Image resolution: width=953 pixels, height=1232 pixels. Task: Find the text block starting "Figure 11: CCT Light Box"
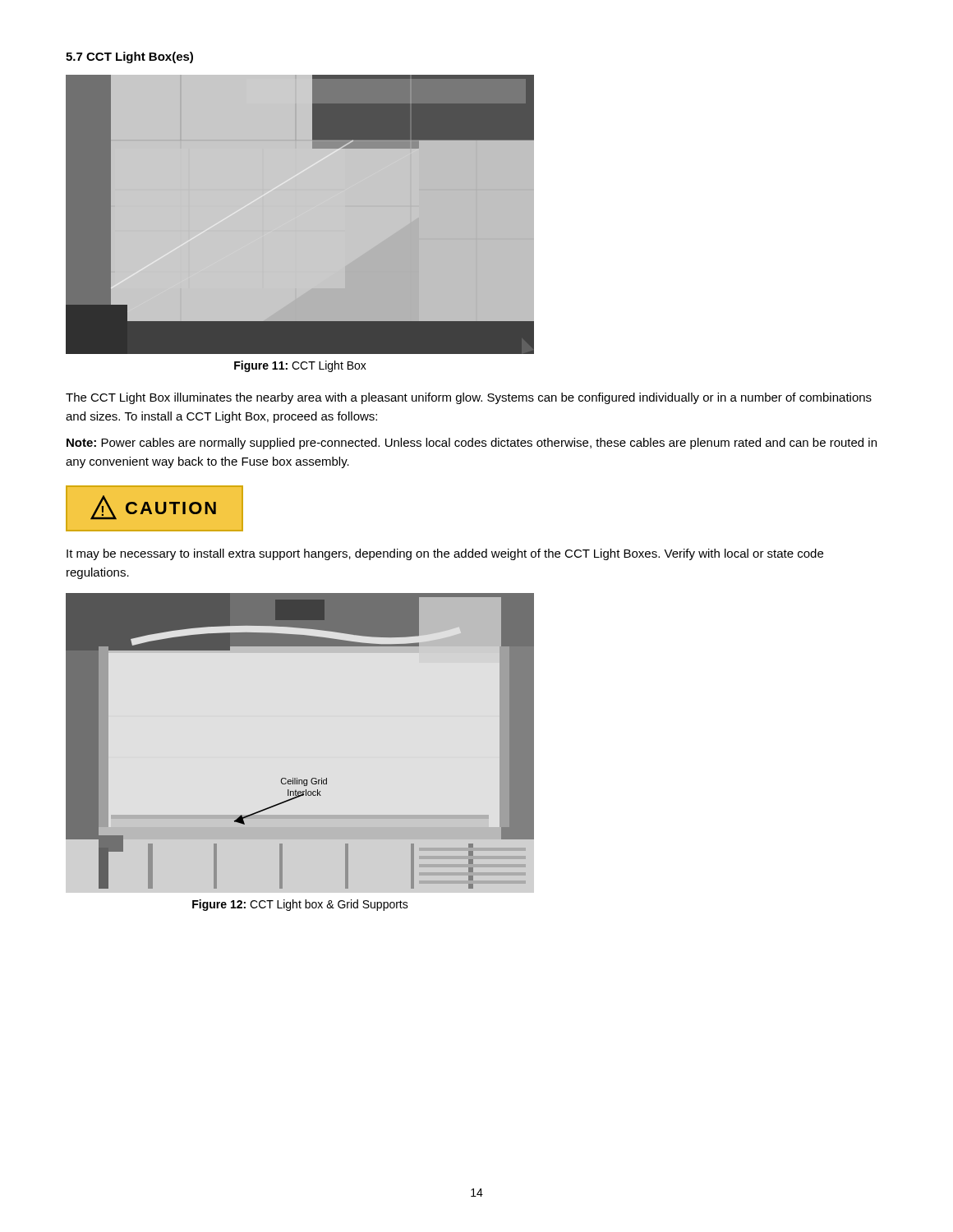[x=300, y=365]
